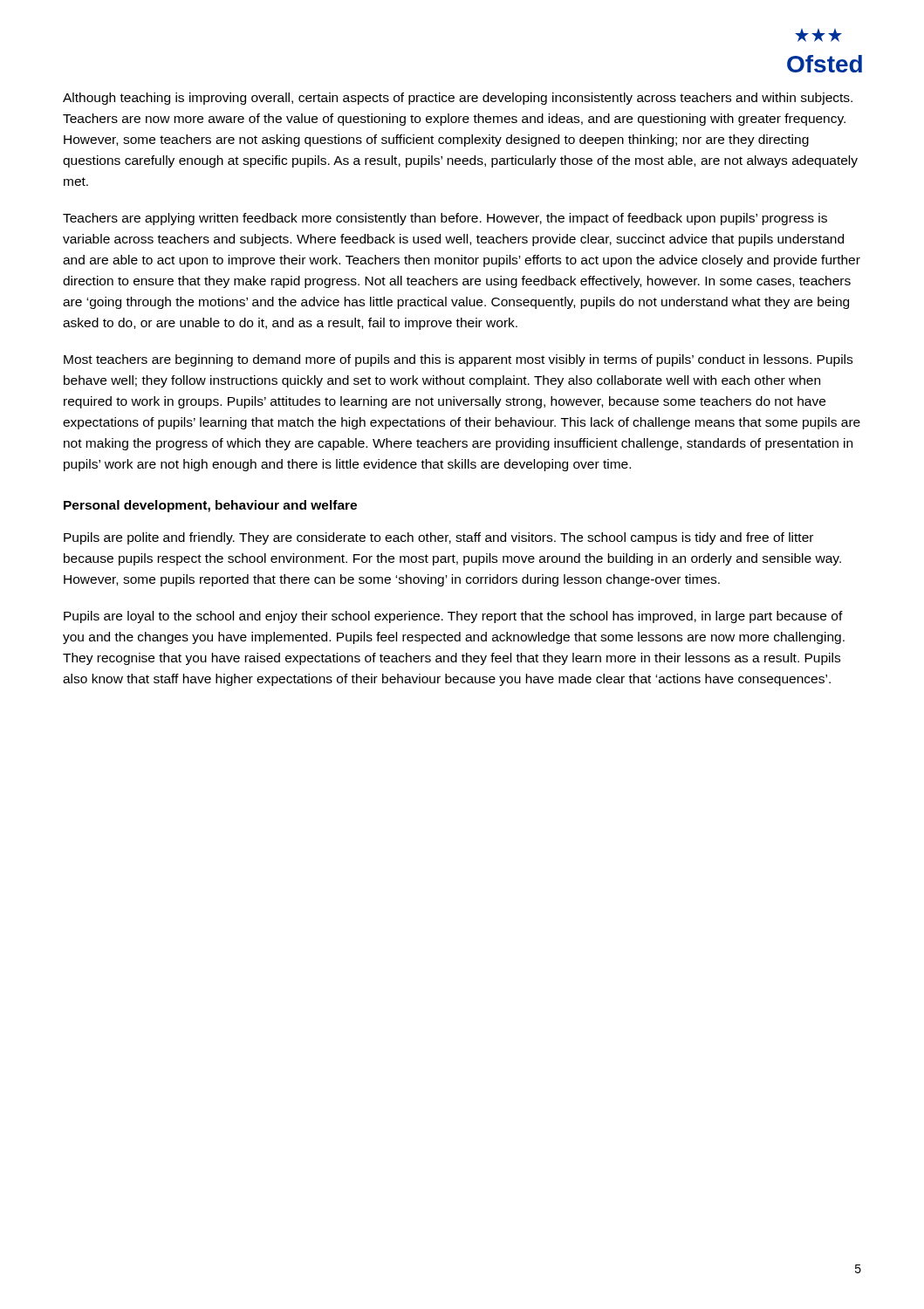Click on the block starting "Most teachers are beginning to demand more"
This screenshot has width=924, height=1309.
pos(462,412)
